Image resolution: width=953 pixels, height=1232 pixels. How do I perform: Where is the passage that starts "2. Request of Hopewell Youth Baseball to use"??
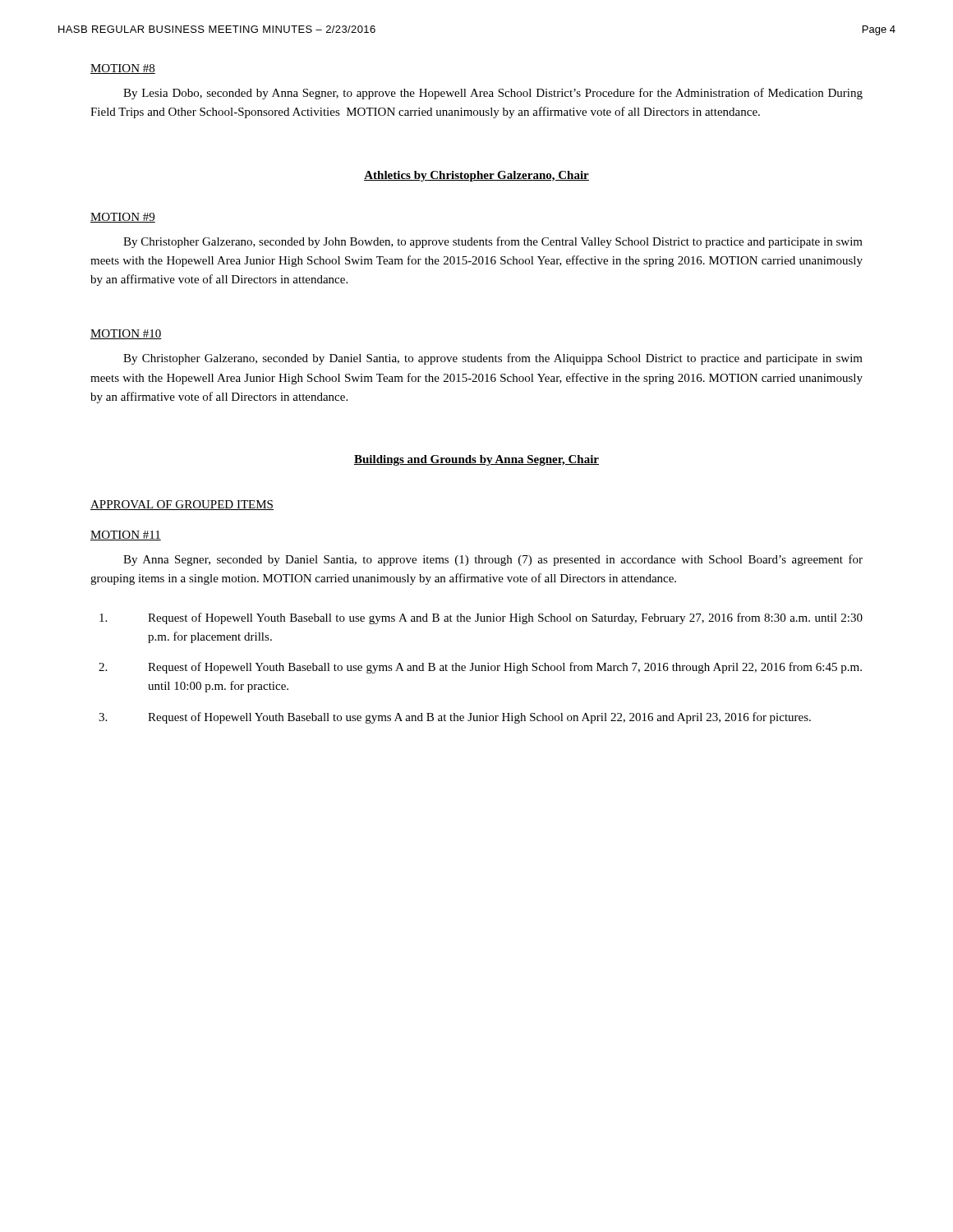pos(476,677)
